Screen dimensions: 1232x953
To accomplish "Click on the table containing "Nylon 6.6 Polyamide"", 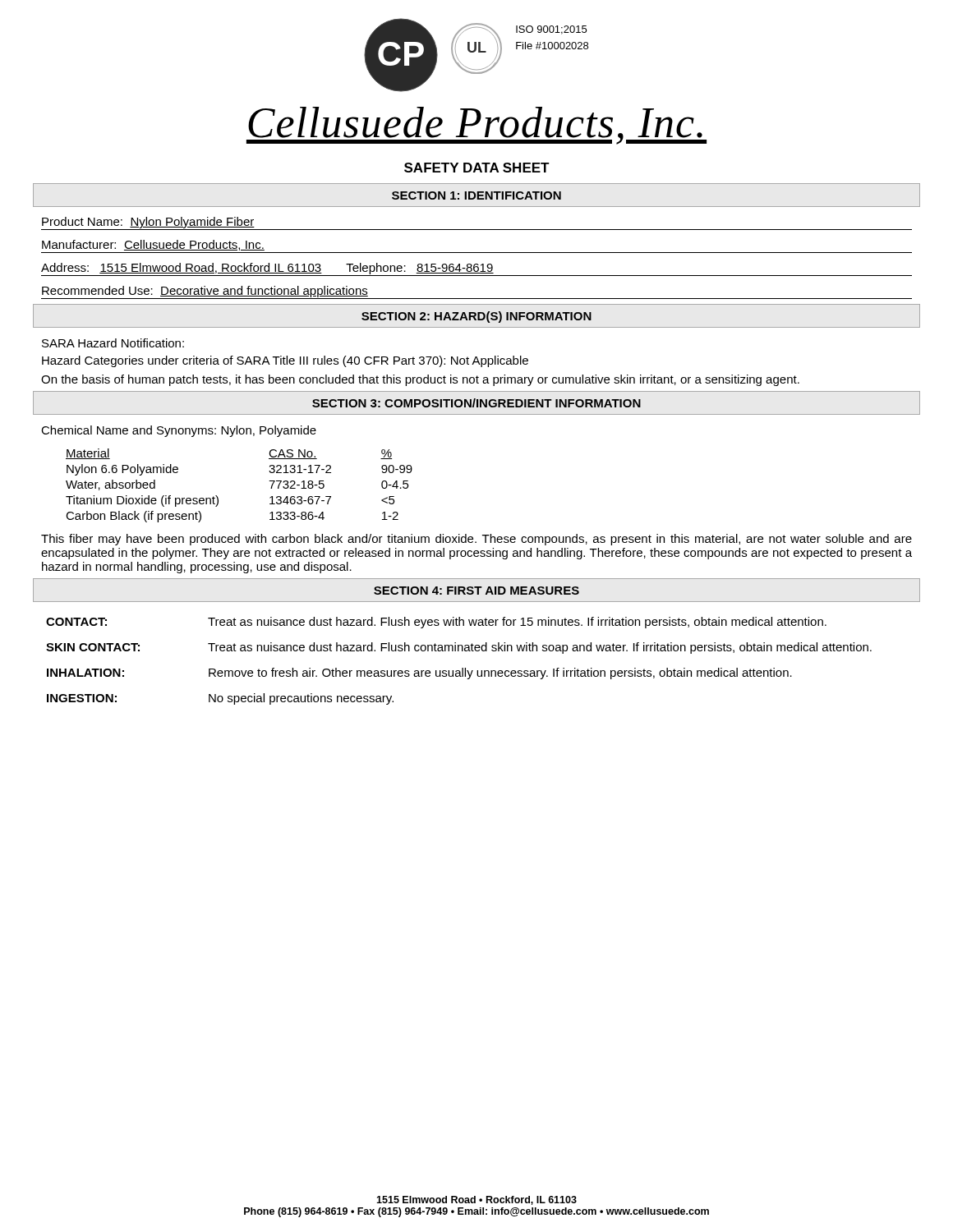I will 476,484.
